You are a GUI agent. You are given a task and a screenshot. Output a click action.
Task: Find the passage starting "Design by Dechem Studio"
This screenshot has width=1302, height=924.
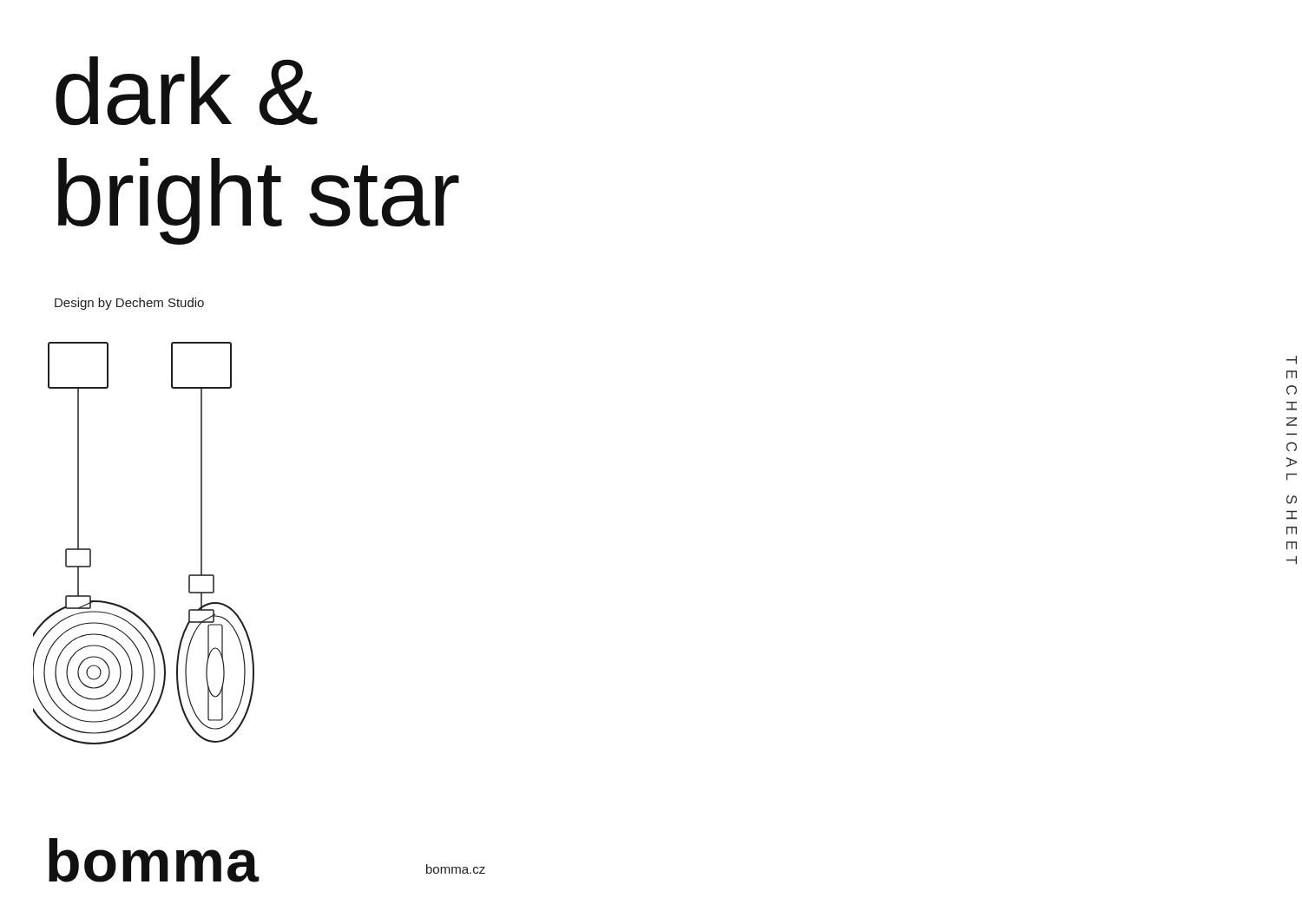129,302
